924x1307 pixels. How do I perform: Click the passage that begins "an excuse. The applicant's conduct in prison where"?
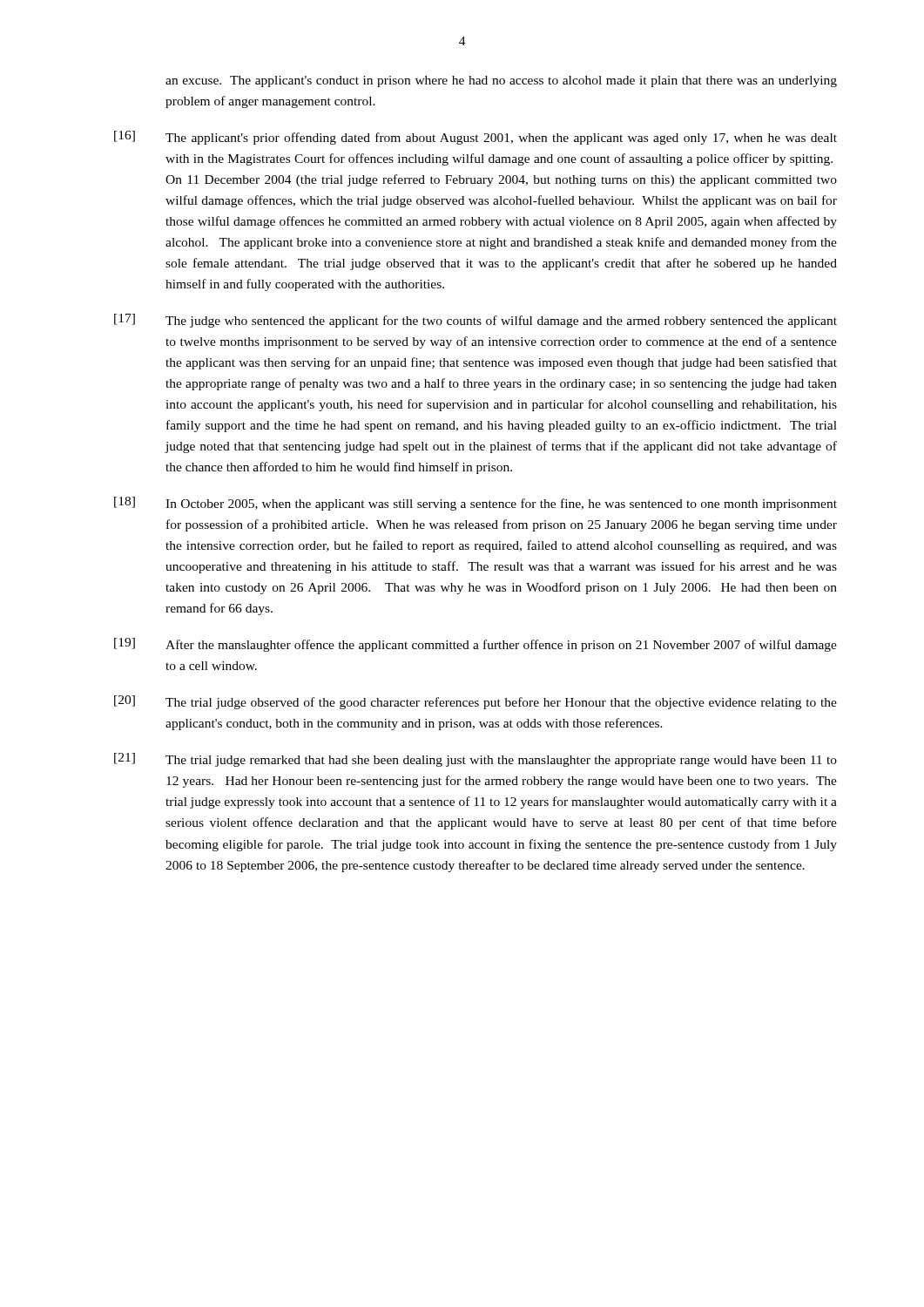click(501, 90)
